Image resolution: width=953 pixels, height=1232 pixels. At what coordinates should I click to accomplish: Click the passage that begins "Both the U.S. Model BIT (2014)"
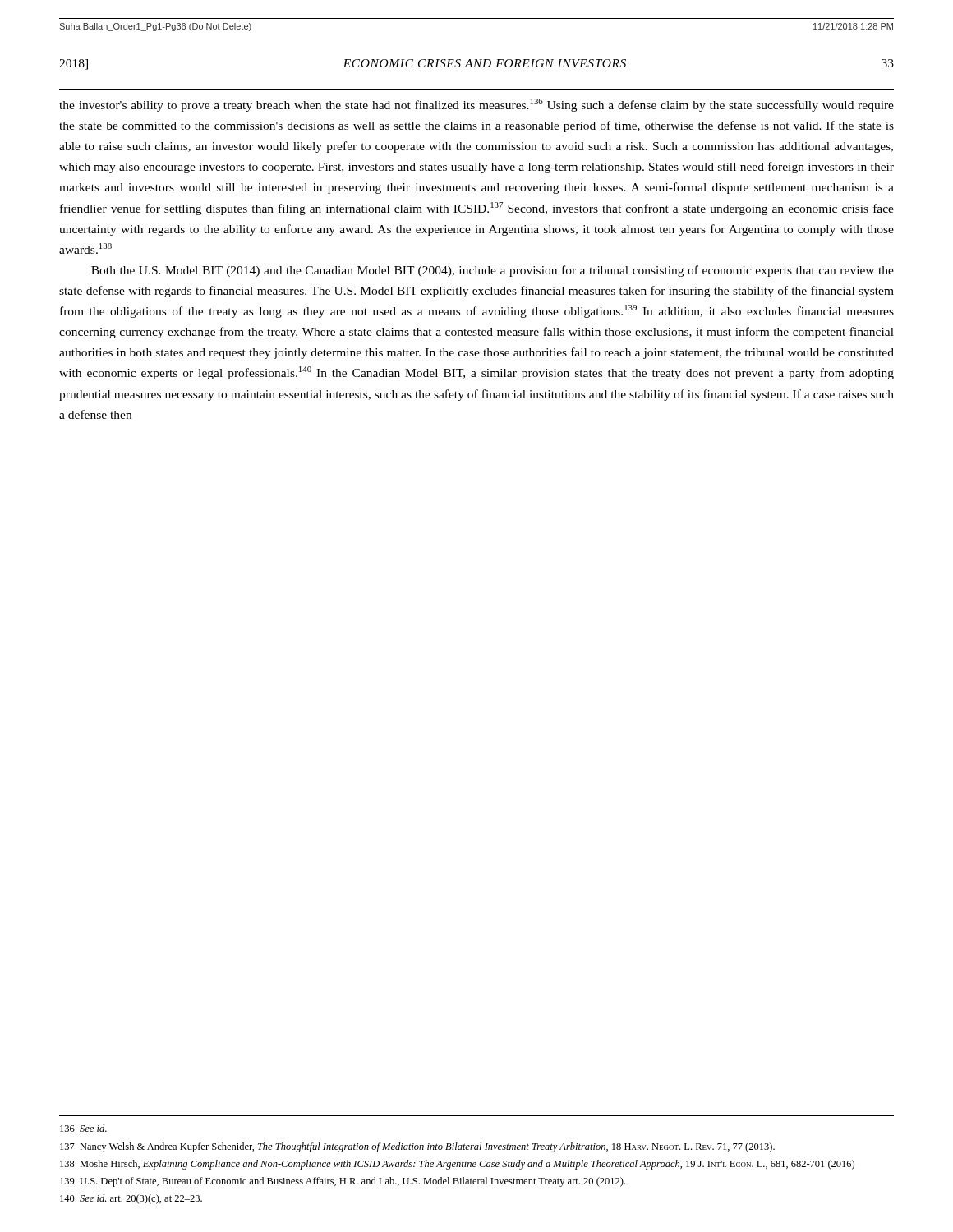click(x=476, y=342)
